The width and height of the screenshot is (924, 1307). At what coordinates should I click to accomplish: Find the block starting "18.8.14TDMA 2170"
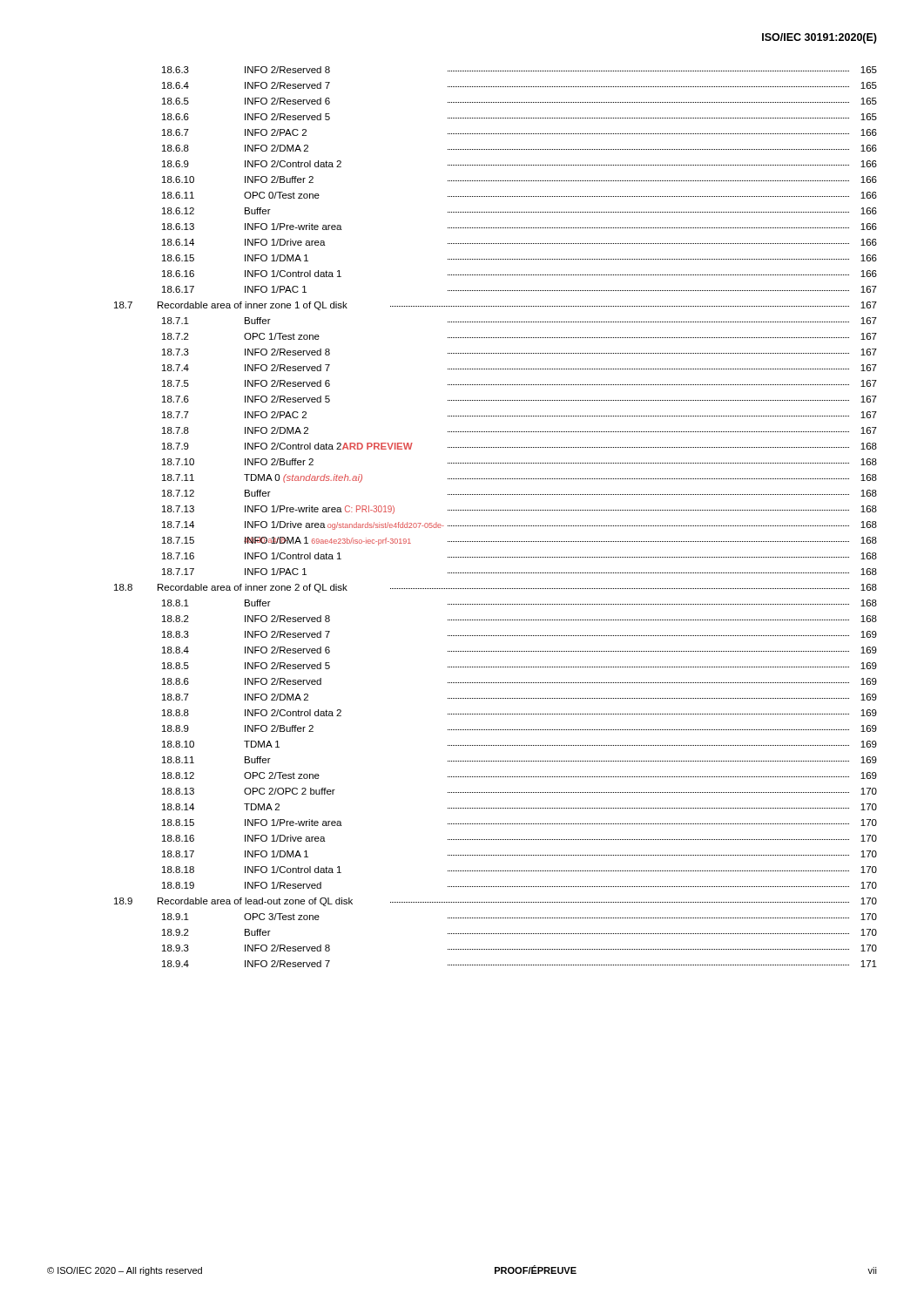tap(519, 807)
